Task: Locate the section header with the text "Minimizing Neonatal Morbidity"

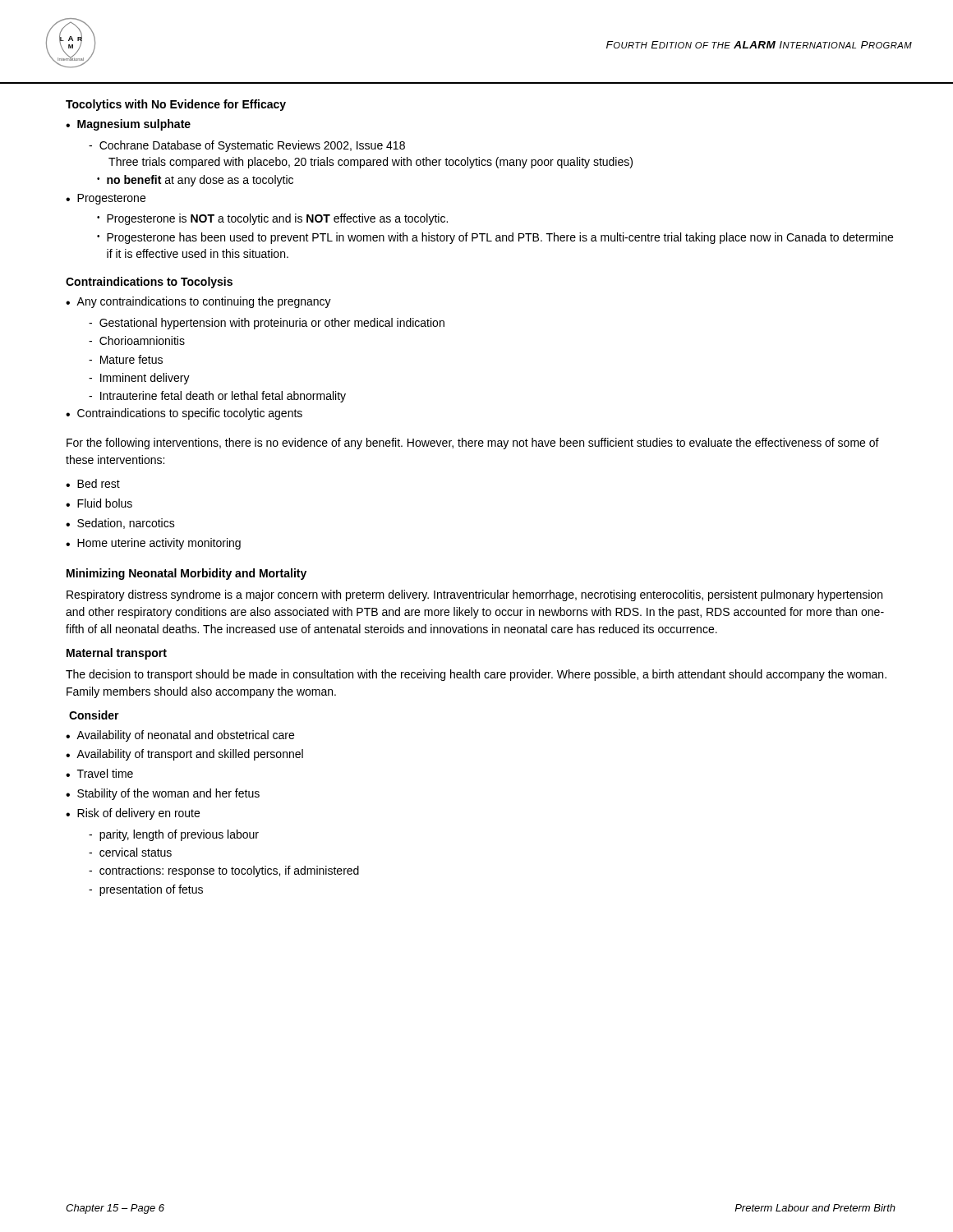Action: [x=186, y=573]
